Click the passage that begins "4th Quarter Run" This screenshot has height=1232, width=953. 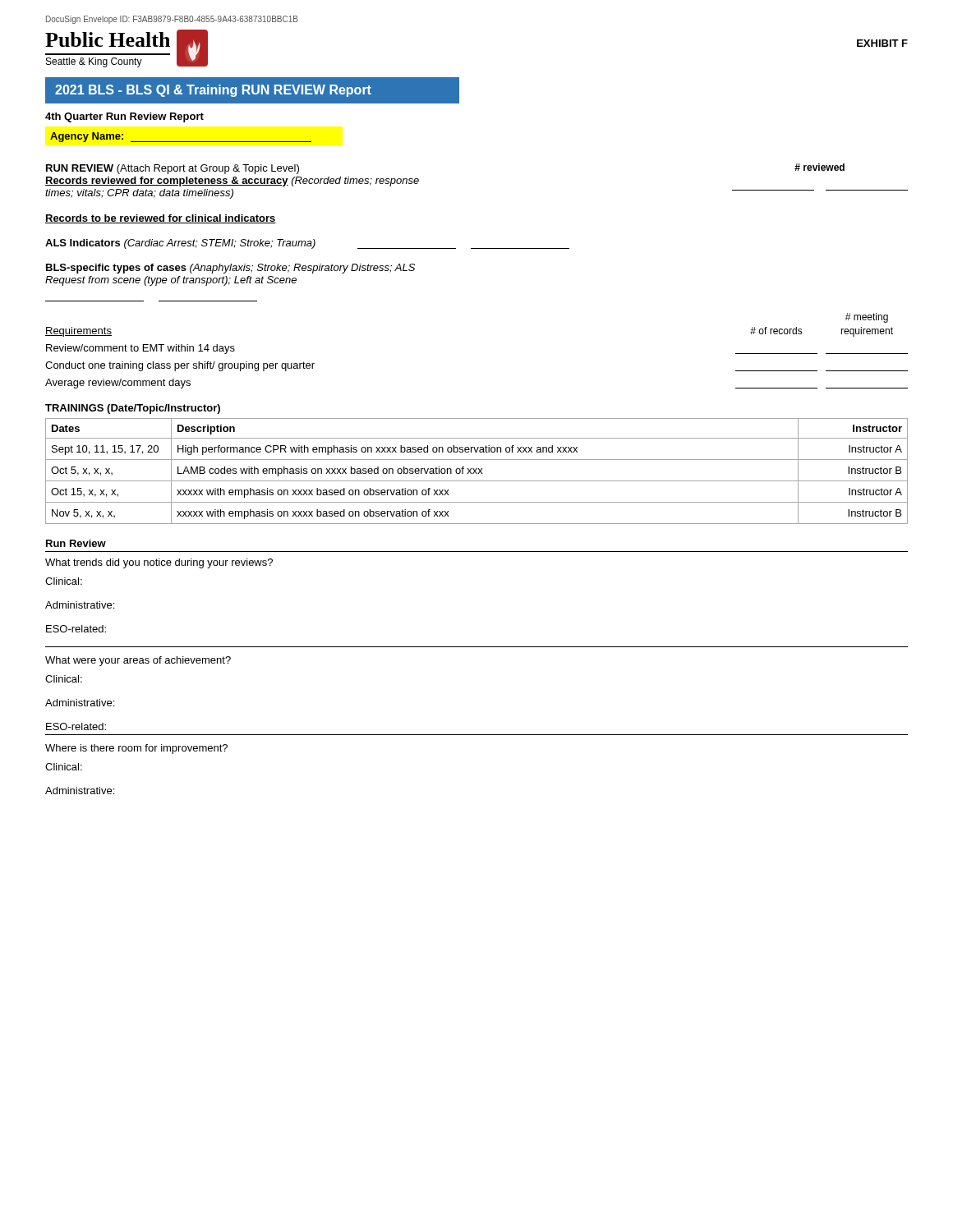click(x=124, y=116)
